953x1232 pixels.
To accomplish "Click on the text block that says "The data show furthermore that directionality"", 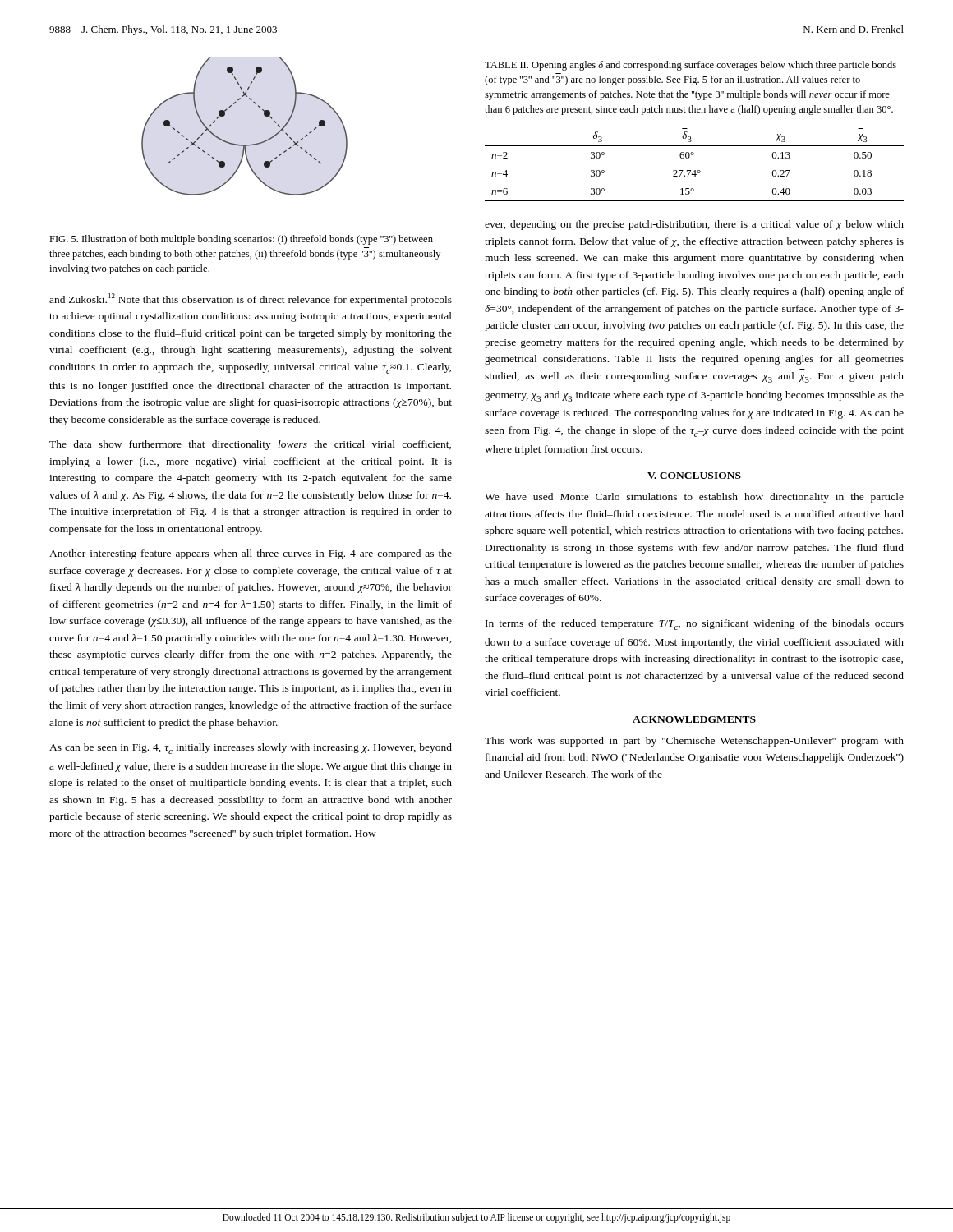I will pyautogui.click(x=251, y=486).
